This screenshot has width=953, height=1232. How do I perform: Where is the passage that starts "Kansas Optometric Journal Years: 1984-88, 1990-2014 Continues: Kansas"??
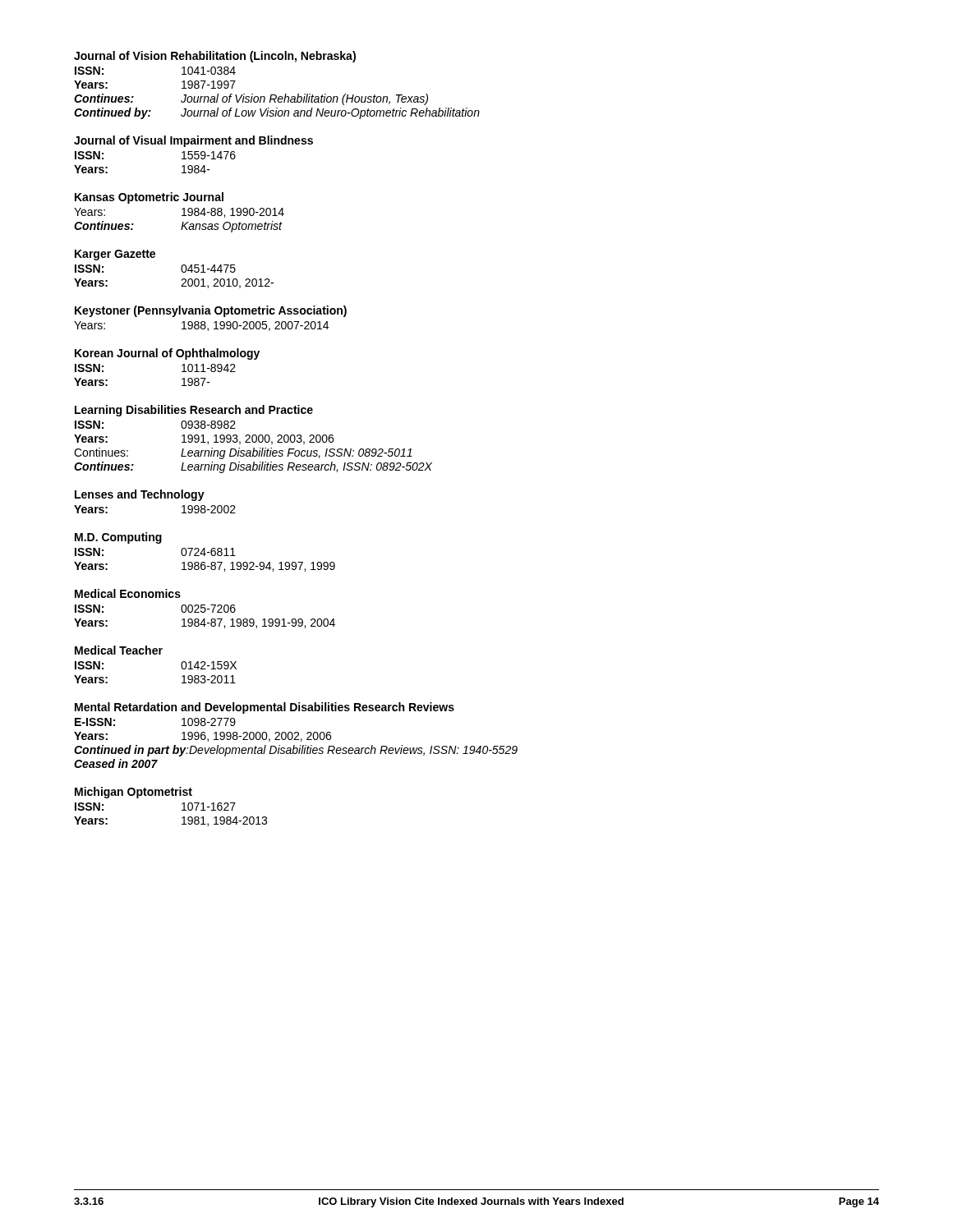(149, 198)
